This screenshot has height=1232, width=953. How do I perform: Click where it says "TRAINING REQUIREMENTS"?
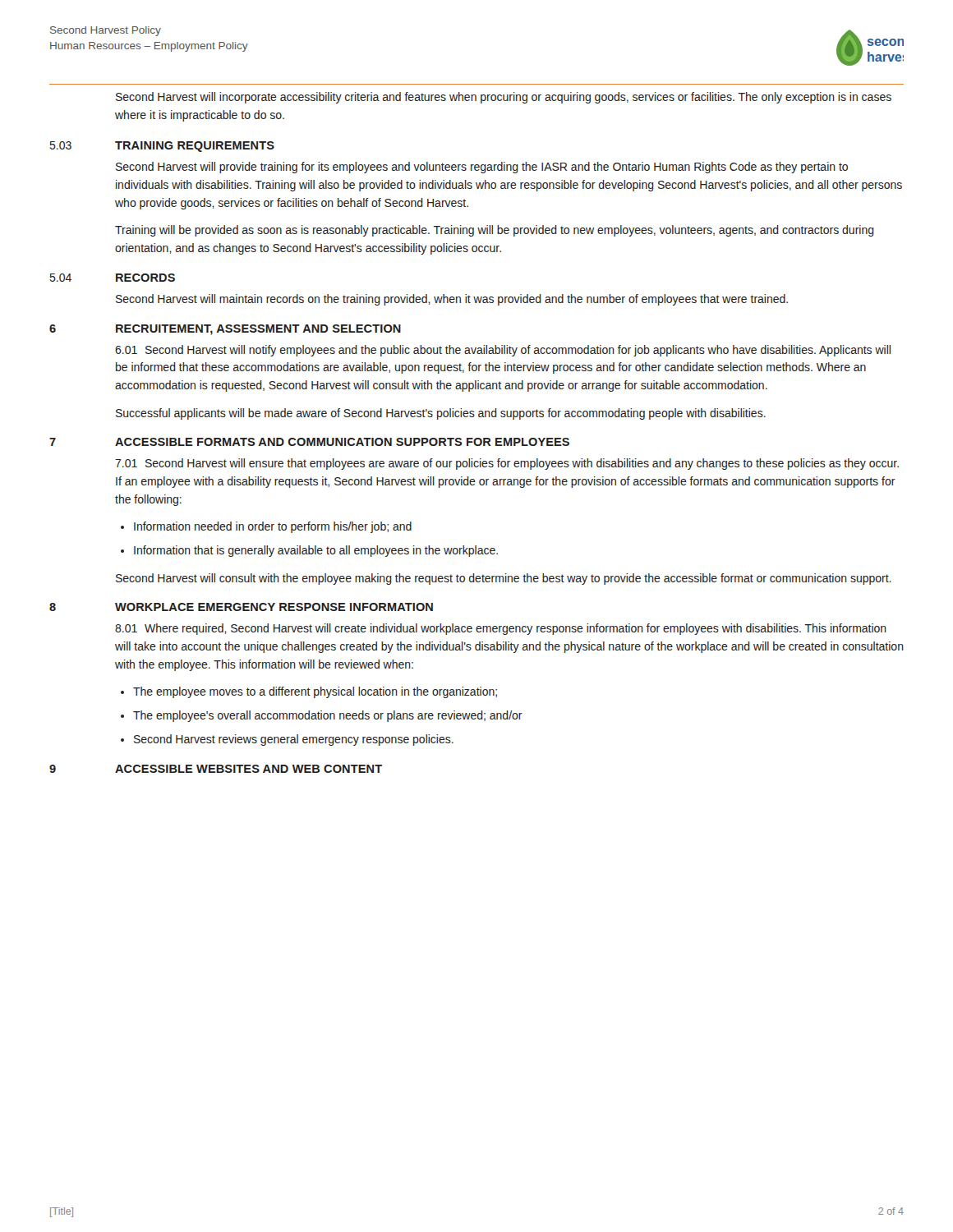(x=195, y=146)
